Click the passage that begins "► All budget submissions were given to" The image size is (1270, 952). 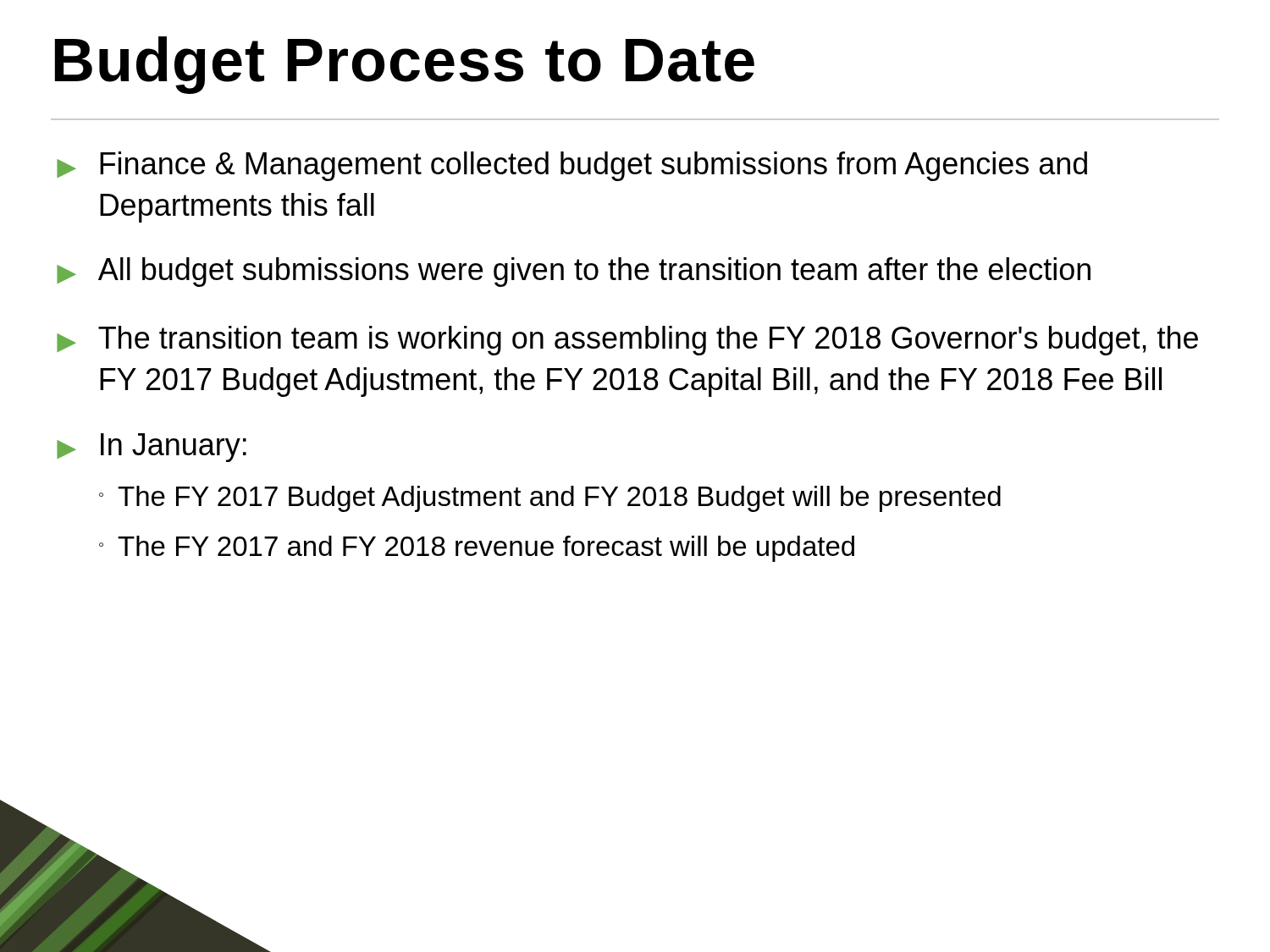pos(572,272)
